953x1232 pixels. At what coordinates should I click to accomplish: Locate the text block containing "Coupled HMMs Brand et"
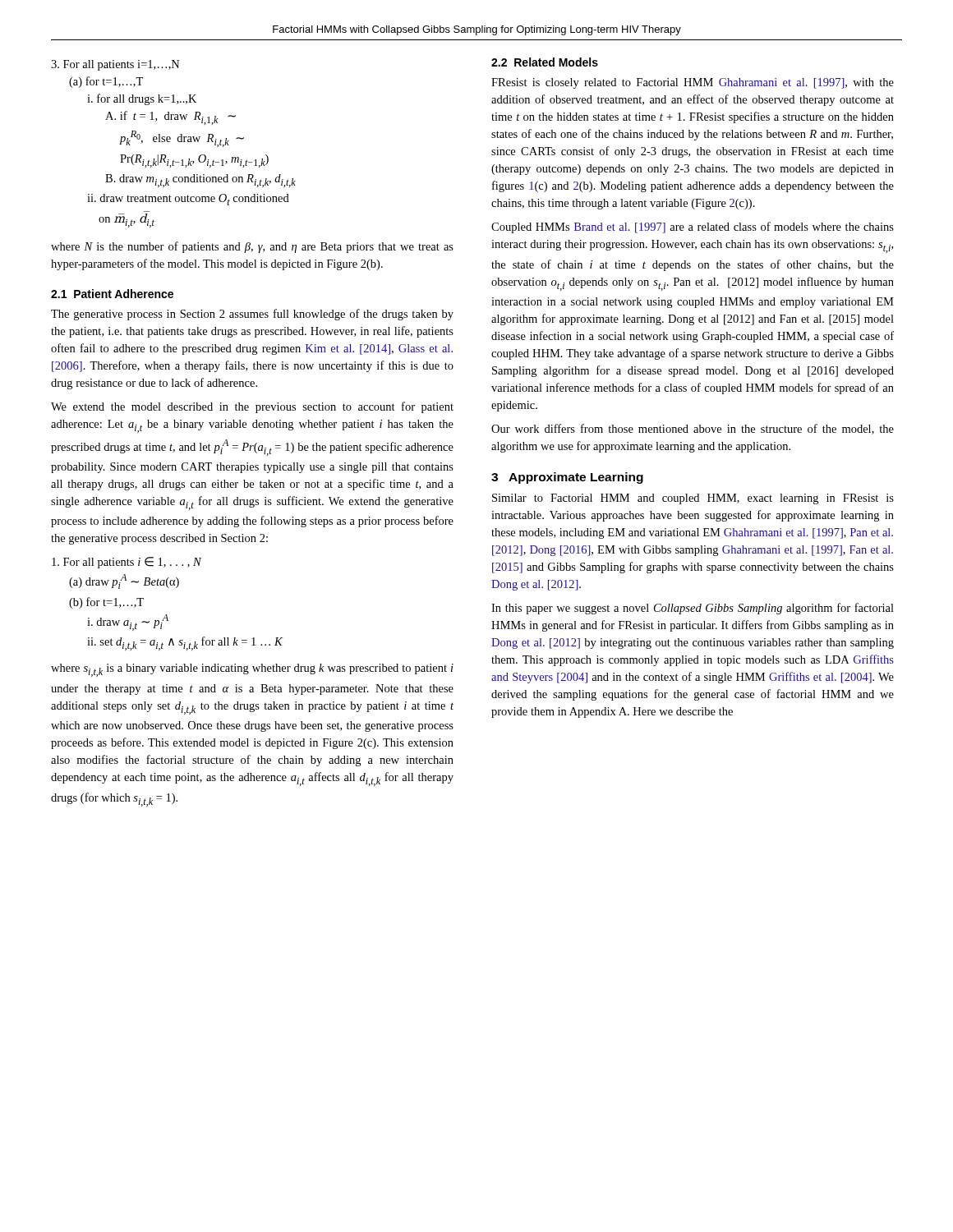(x=693, y=316)
